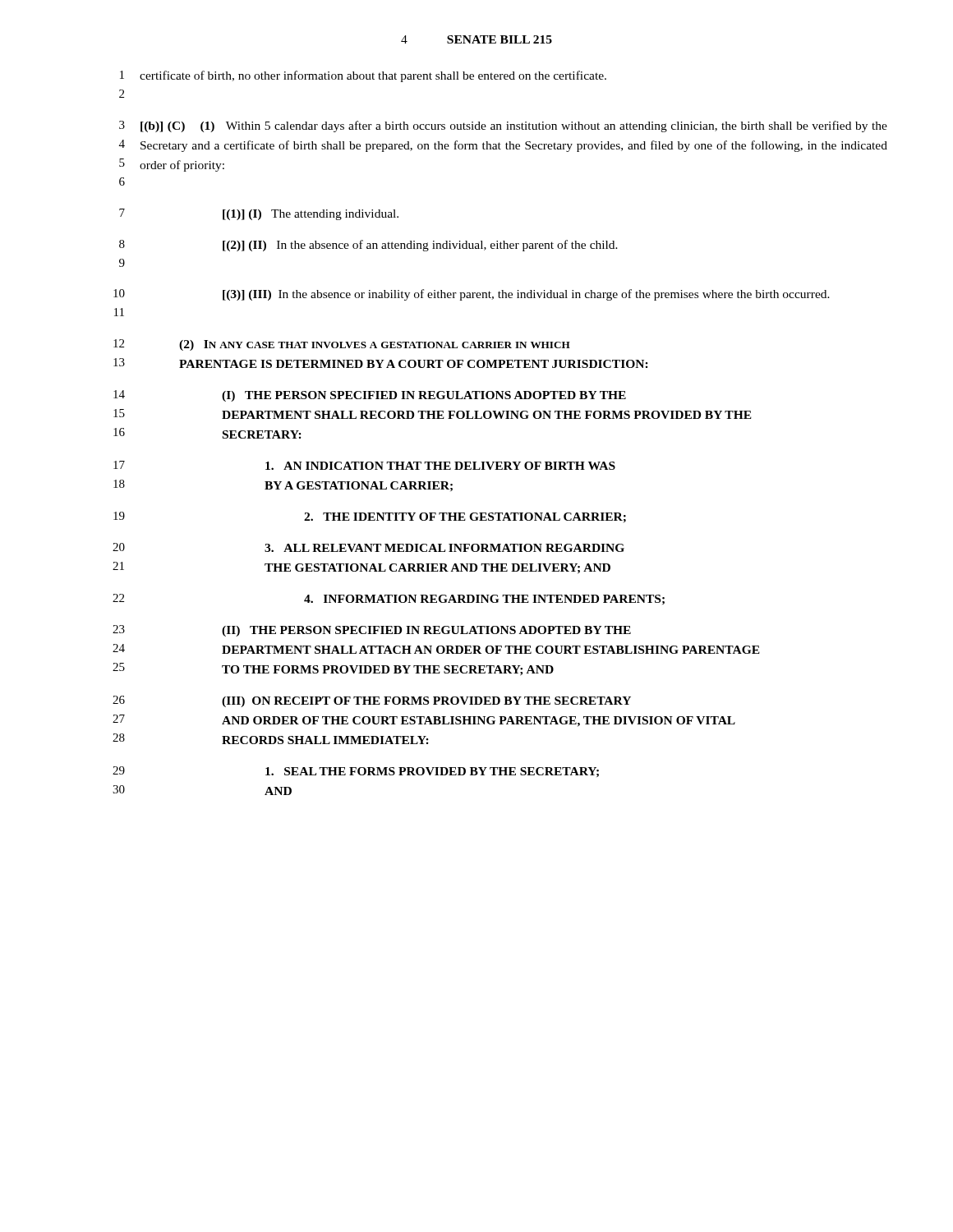Screen dimensions: 1232x953
Task: Locate the list item with the text "10 11 [(3)] (III) In"
Action: click(485, 303)
